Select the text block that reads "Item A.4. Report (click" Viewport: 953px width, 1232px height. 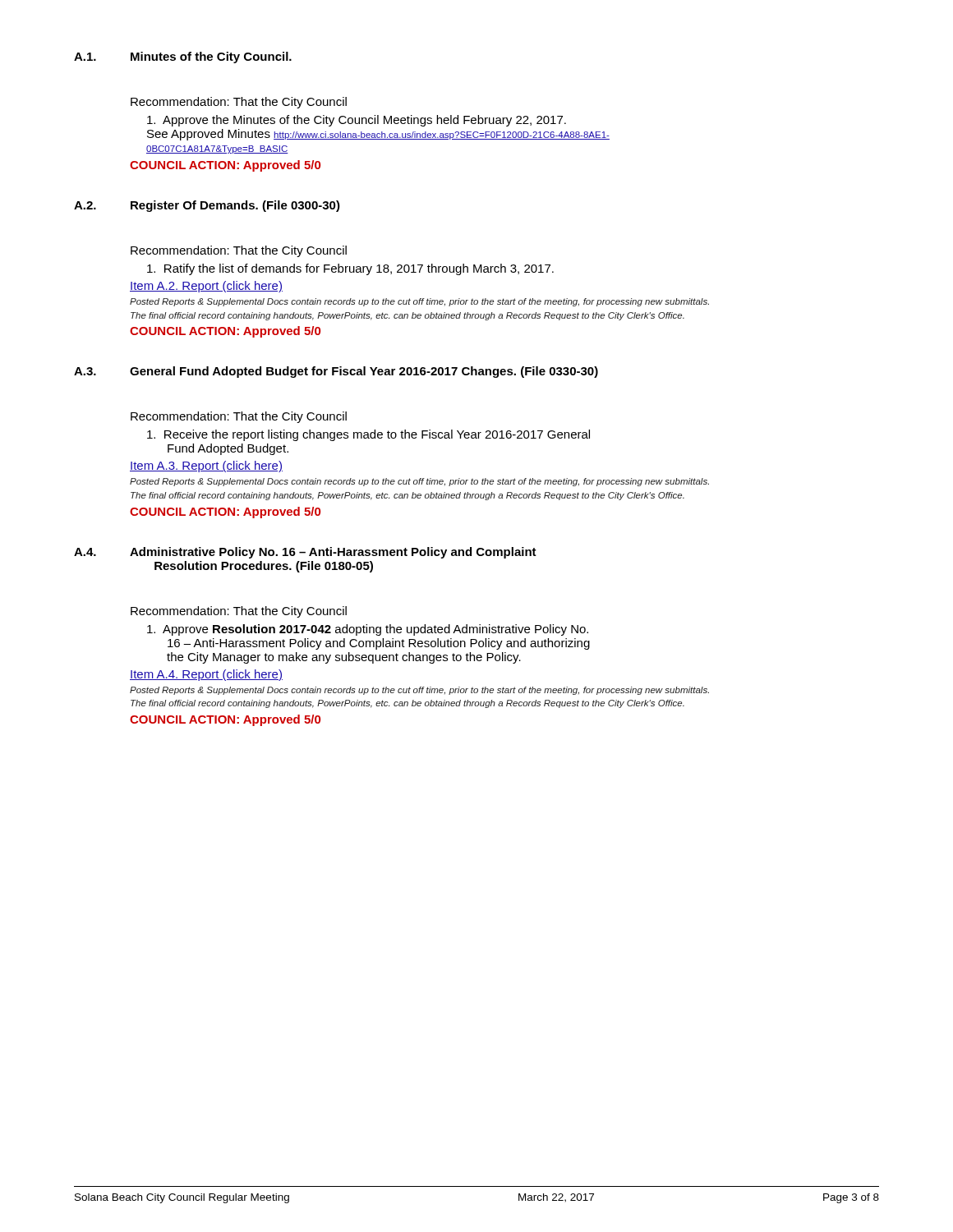(206, 674)
